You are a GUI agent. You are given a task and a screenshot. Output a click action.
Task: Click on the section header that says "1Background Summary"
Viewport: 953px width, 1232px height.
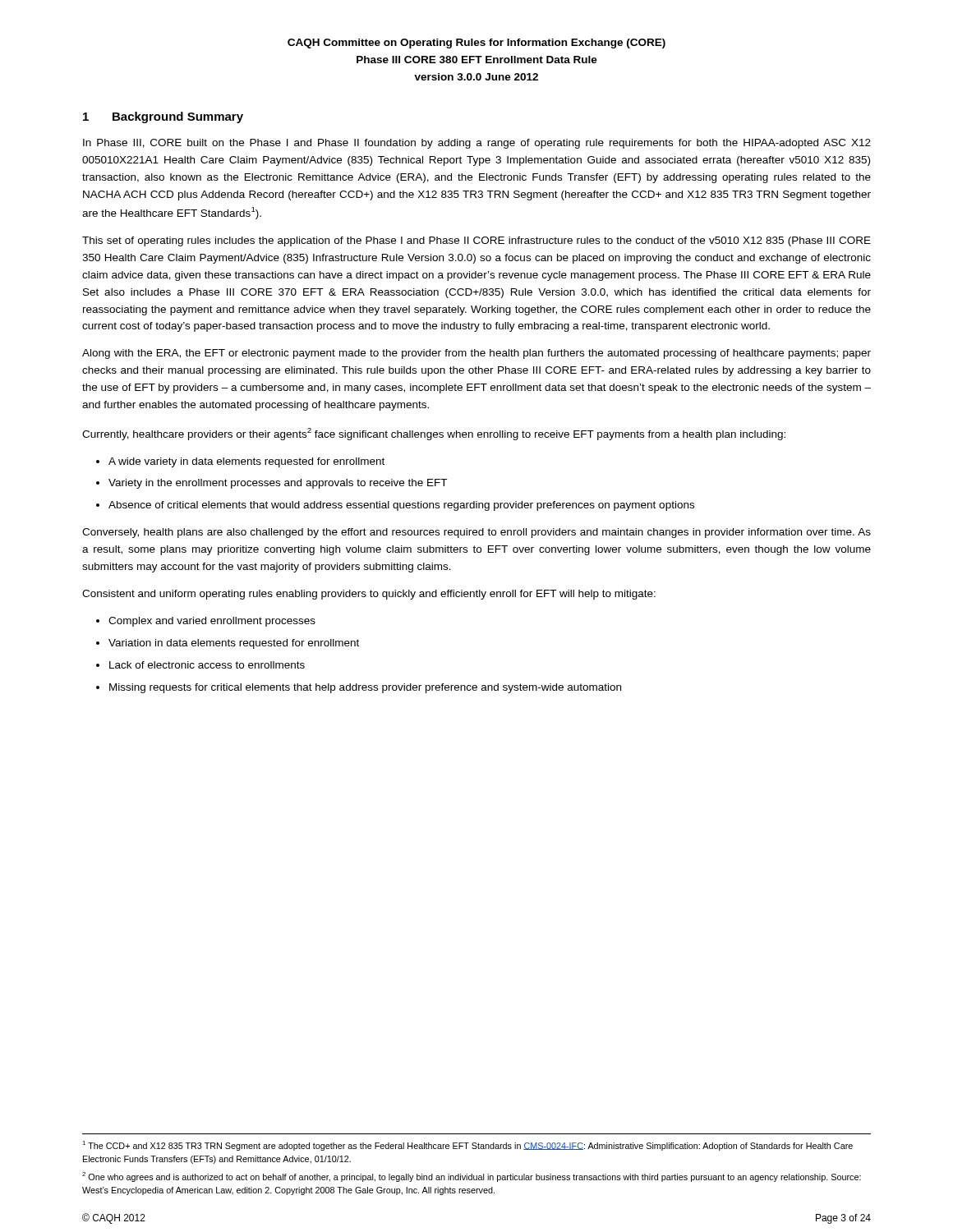163,117
